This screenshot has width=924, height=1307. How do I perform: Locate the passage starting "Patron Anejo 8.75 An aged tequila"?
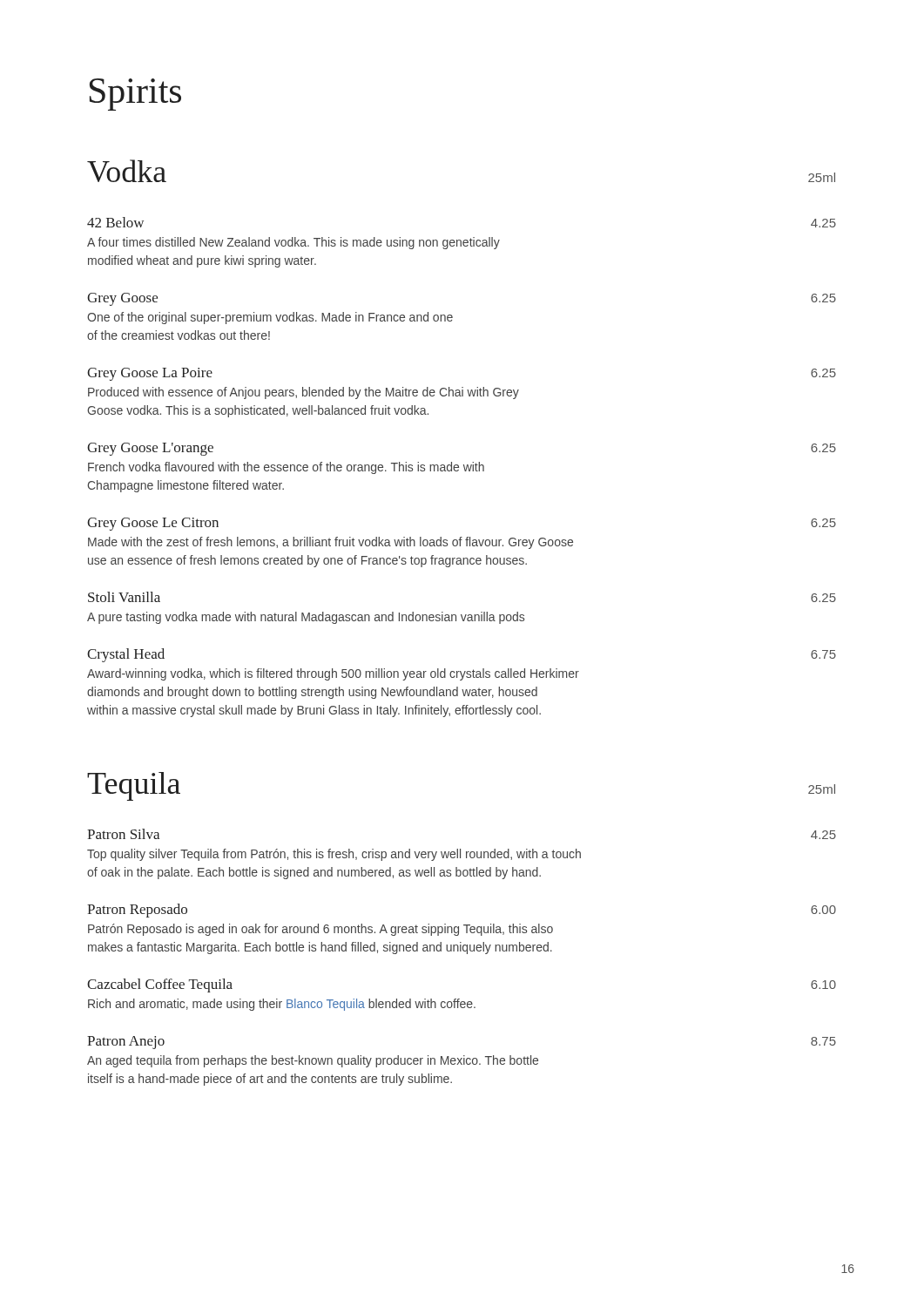(462, 1060)
